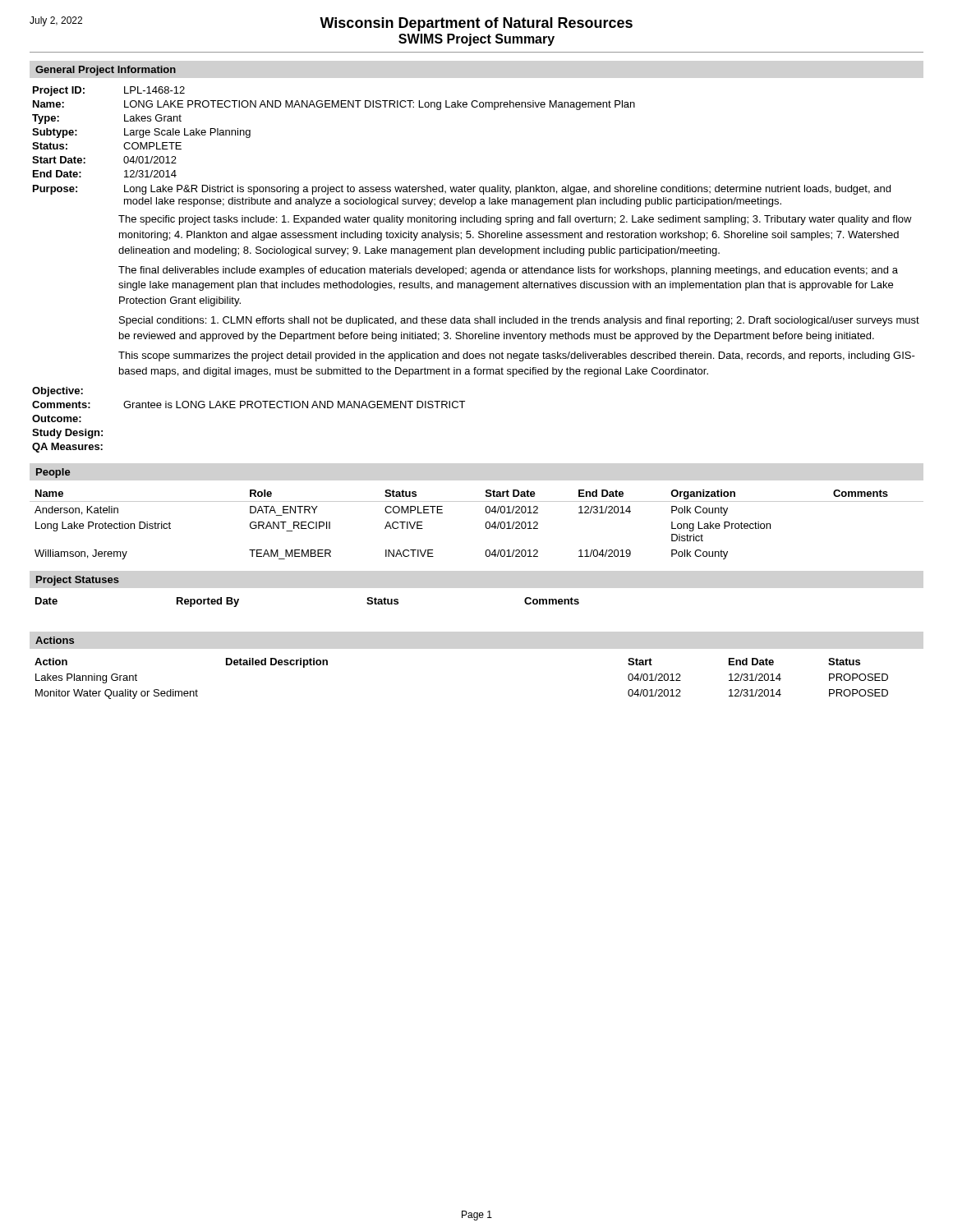
Task: Locate the table with the text "Long Lake Protection District"
Action: point(476,524)
